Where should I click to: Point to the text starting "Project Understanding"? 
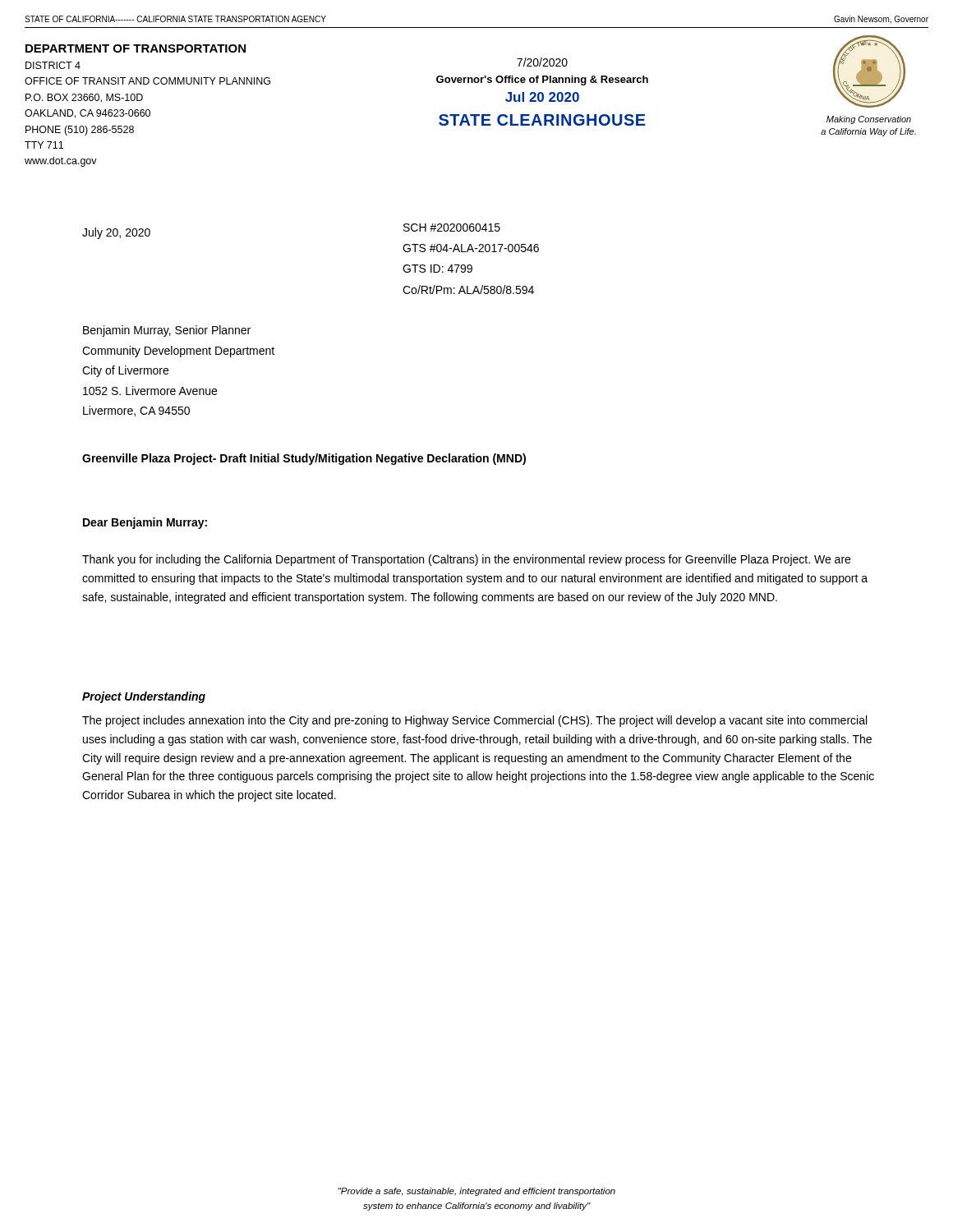coord(144,697)
